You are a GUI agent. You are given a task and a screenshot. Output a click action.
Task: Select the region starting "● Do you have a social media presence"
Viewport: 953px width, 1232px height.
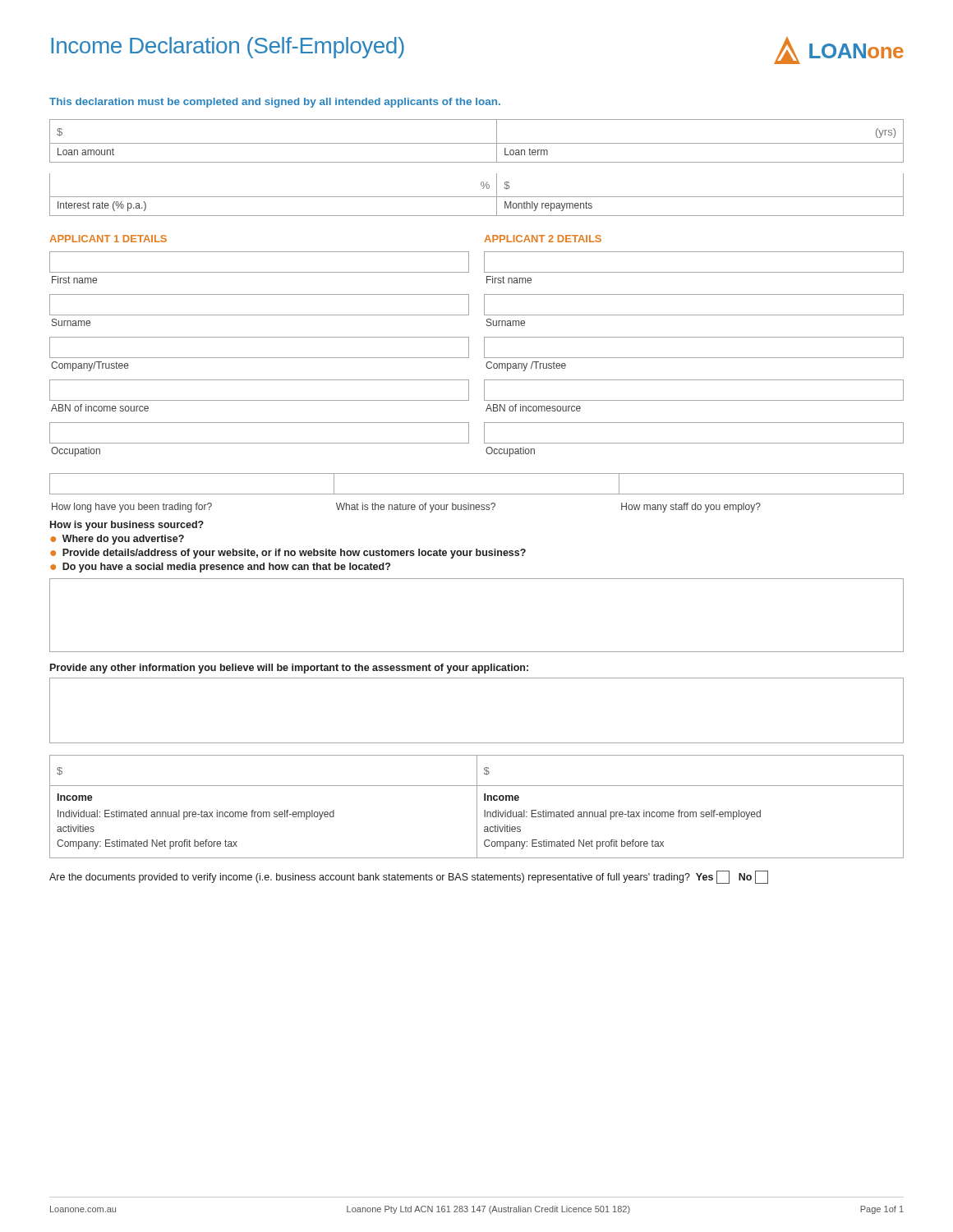pos(220,567)
